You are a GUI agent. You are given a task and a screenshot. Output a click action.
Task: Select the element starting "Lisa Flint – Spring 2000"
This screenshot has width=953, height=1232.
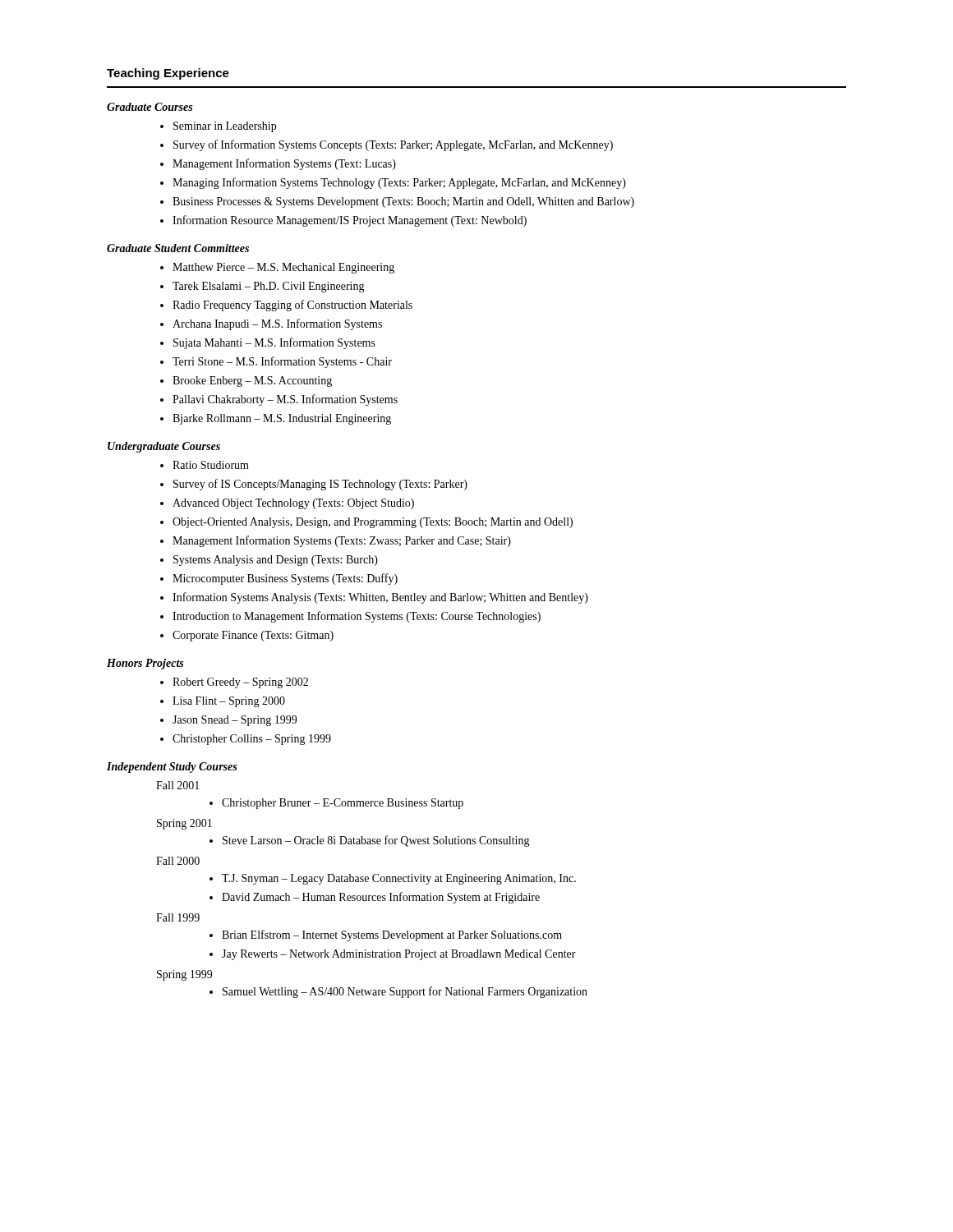[x=229, y=701]
